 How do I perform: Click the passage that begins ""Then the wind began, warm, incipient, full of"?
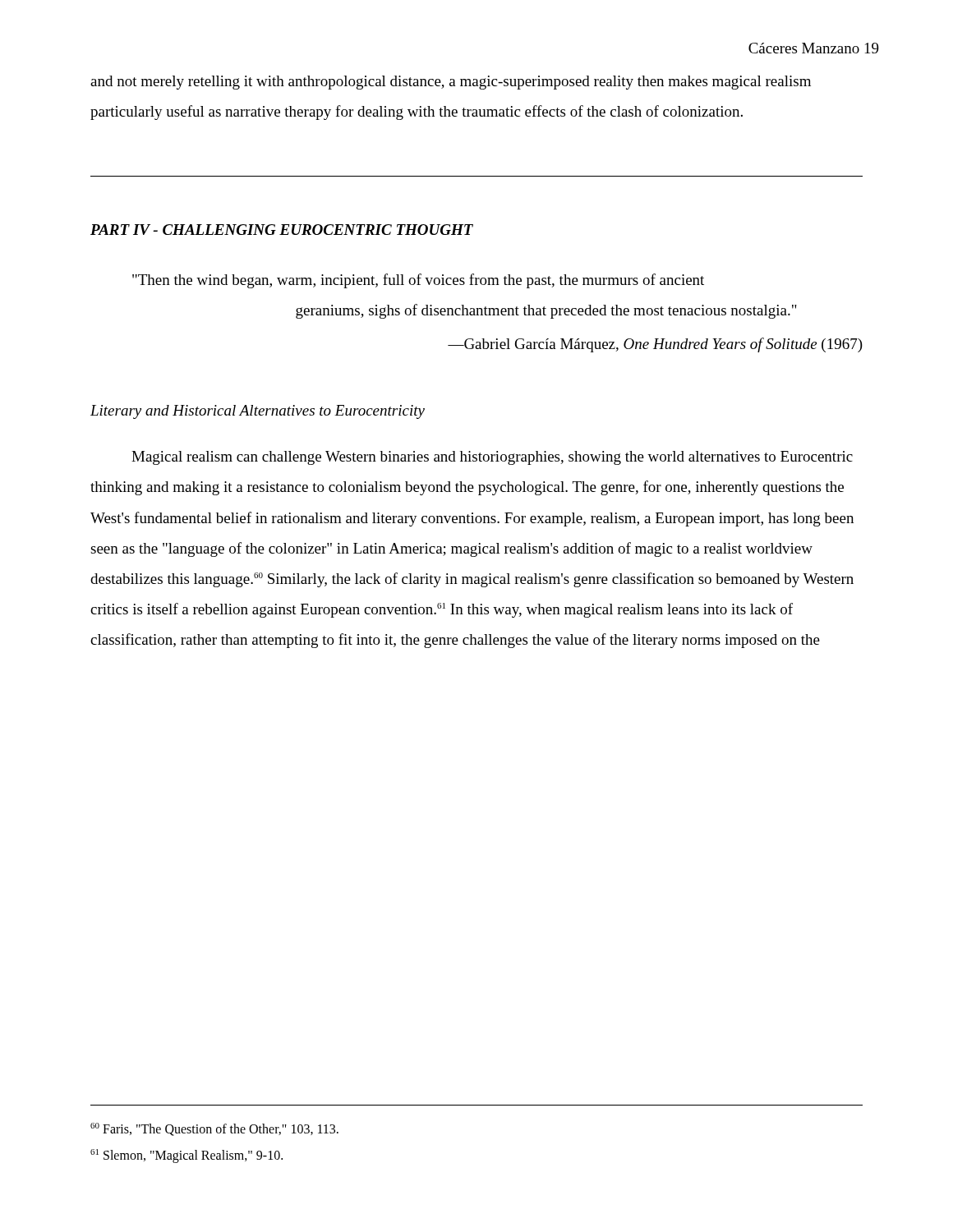497,312
